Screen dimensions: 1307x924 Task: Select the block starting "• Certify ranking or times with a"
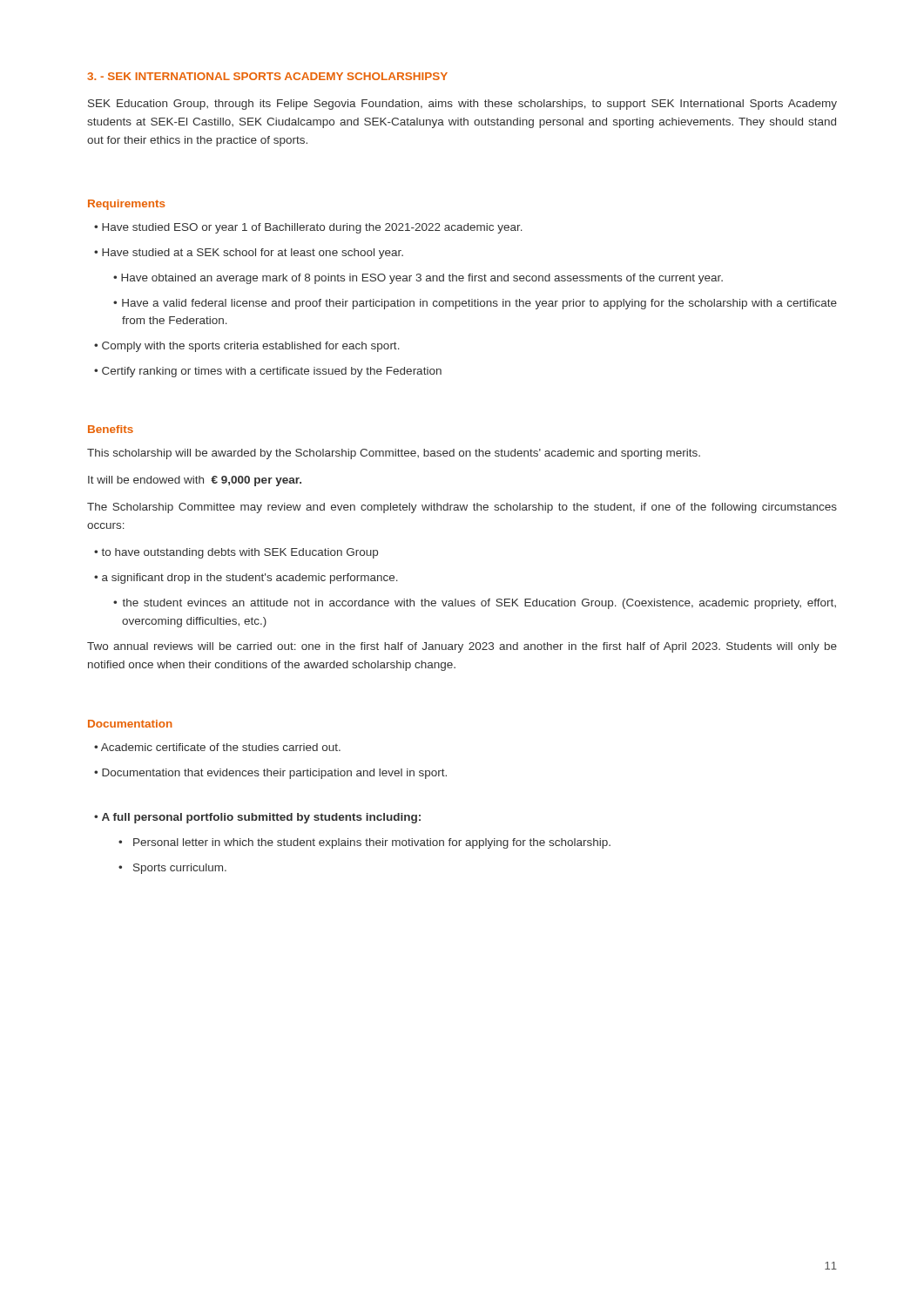click(268, 371)
